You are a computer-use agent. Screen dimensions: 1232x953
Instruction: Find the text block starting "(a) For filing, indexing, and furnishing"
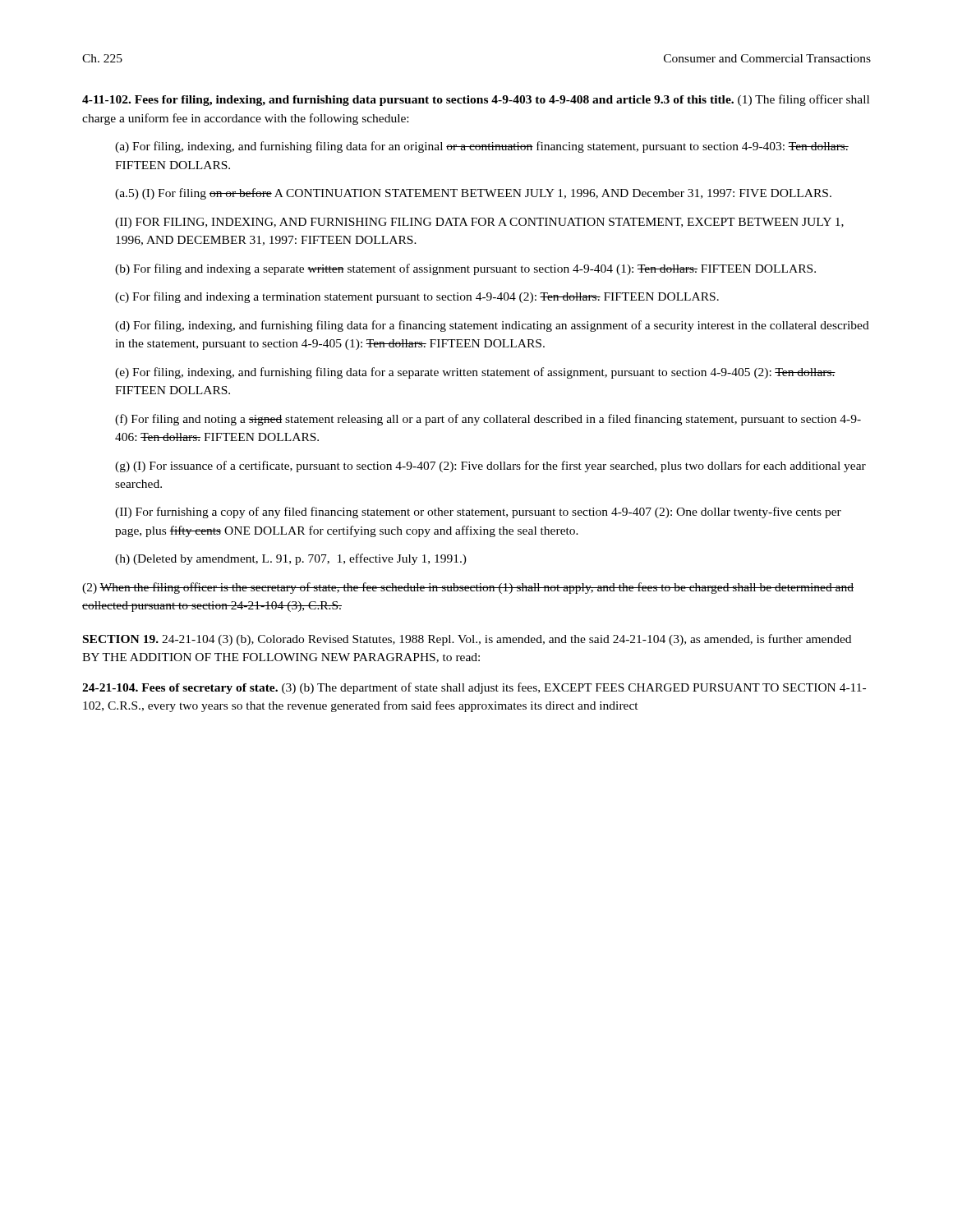[x=482, y=155]
